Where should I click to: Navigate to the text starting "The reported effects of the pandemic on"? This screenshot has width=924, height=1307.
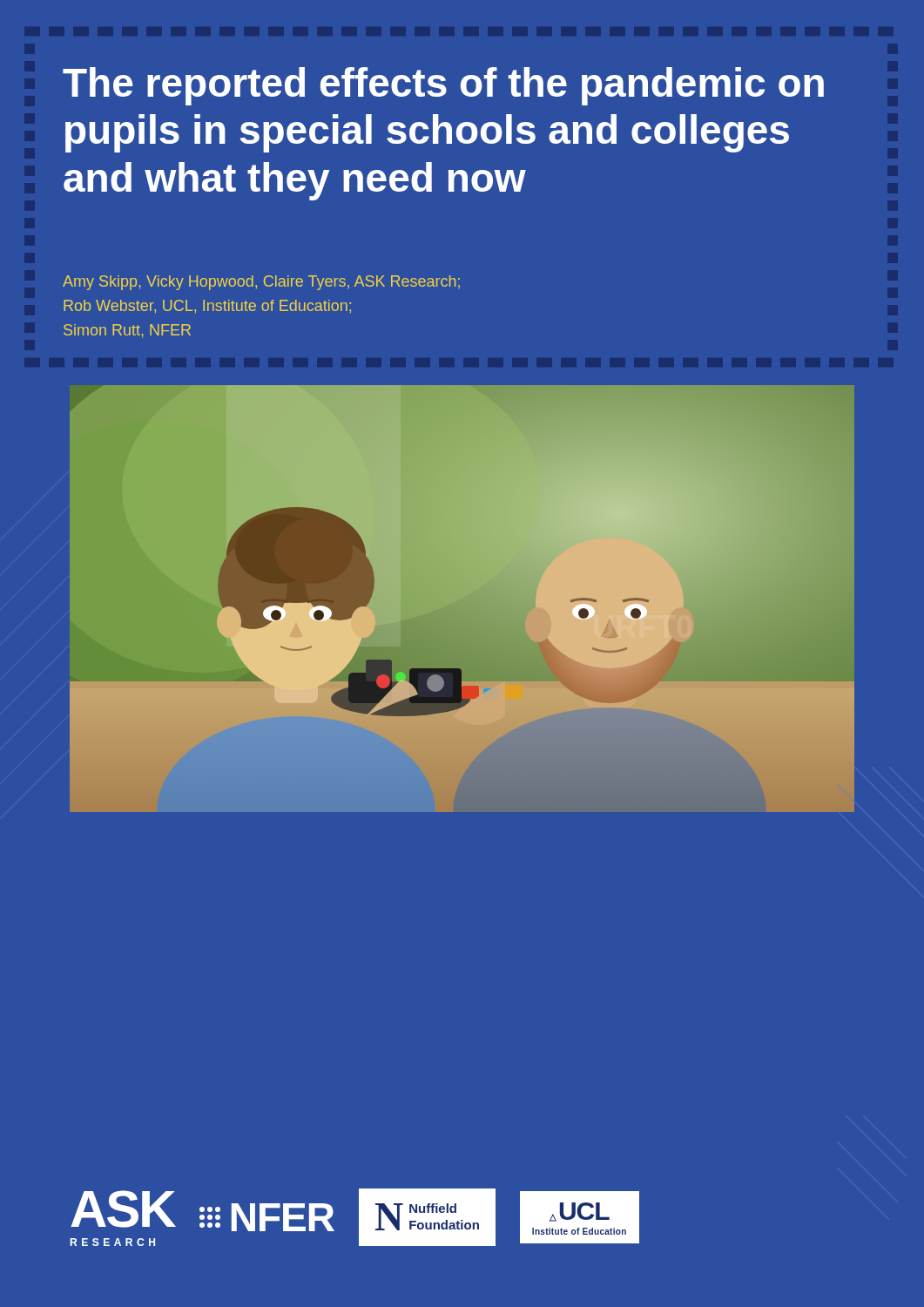pos(462,130)
